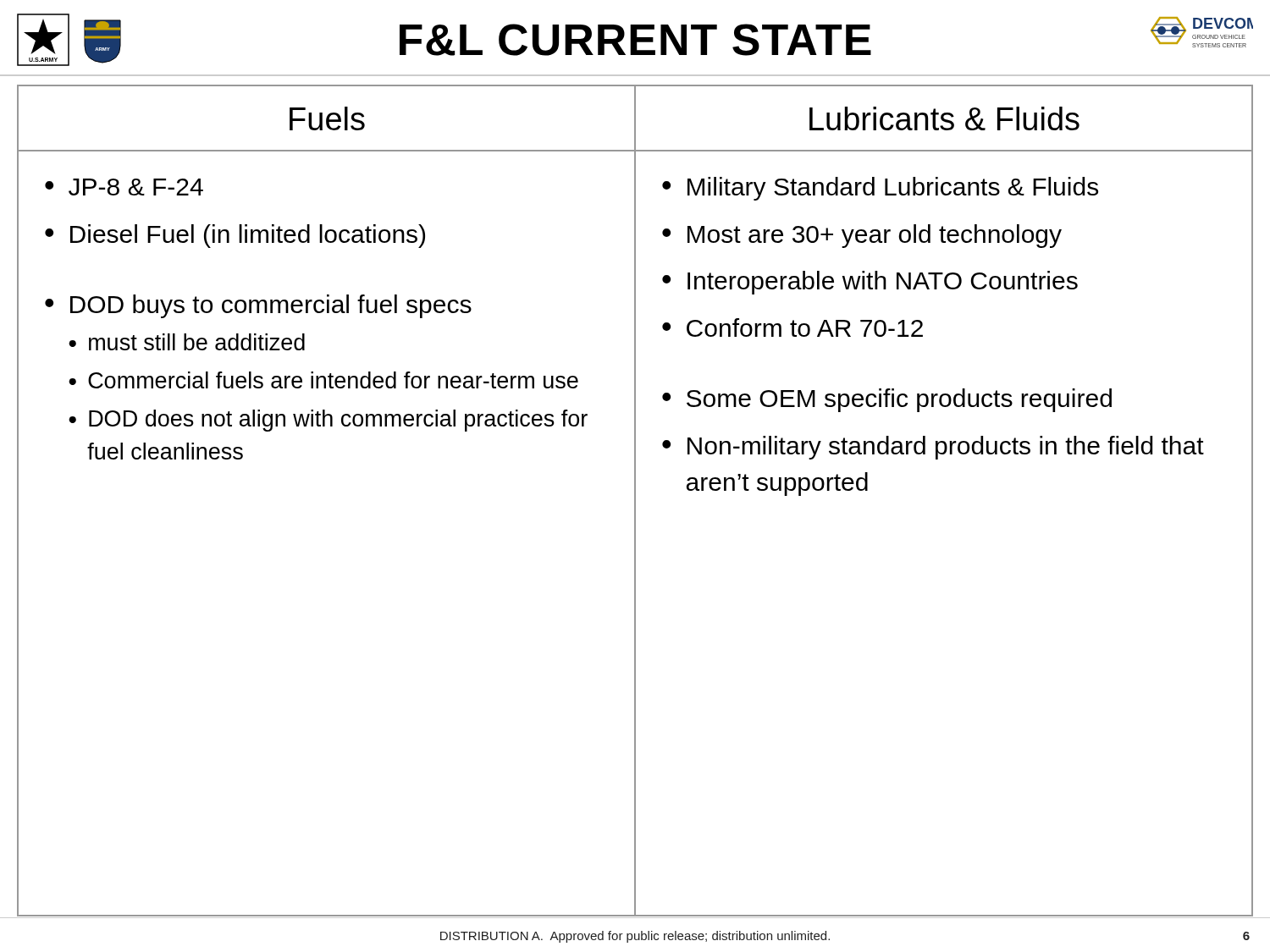The image size is (1270, 952).
Task: Point to "• Interoperable with NATO Countries"
Action: [x=944, y=281]
